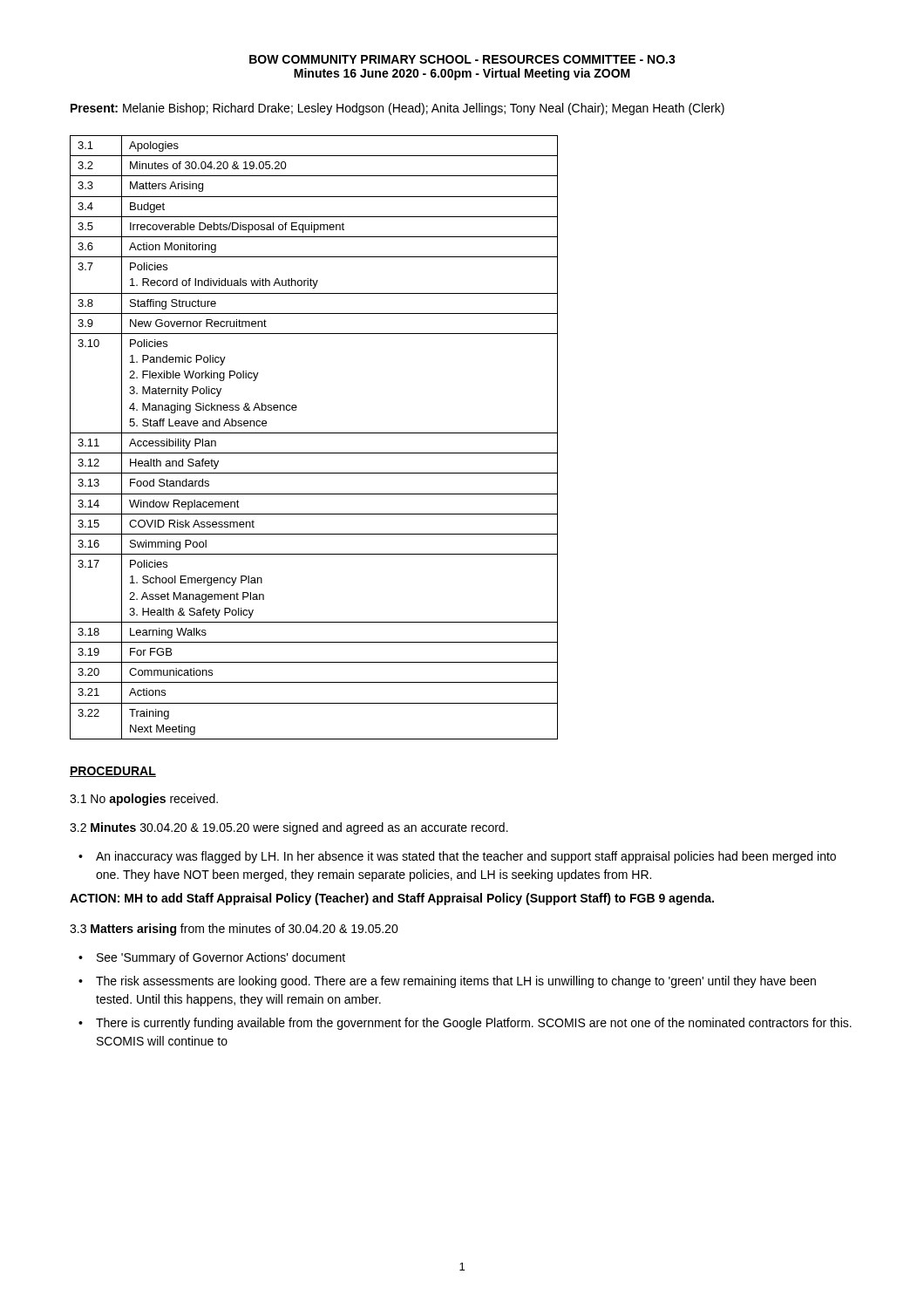Click on the region starting "3 Matters arising from the"
The height and width of the screenshot is (1308, 924).
point(234,929)
